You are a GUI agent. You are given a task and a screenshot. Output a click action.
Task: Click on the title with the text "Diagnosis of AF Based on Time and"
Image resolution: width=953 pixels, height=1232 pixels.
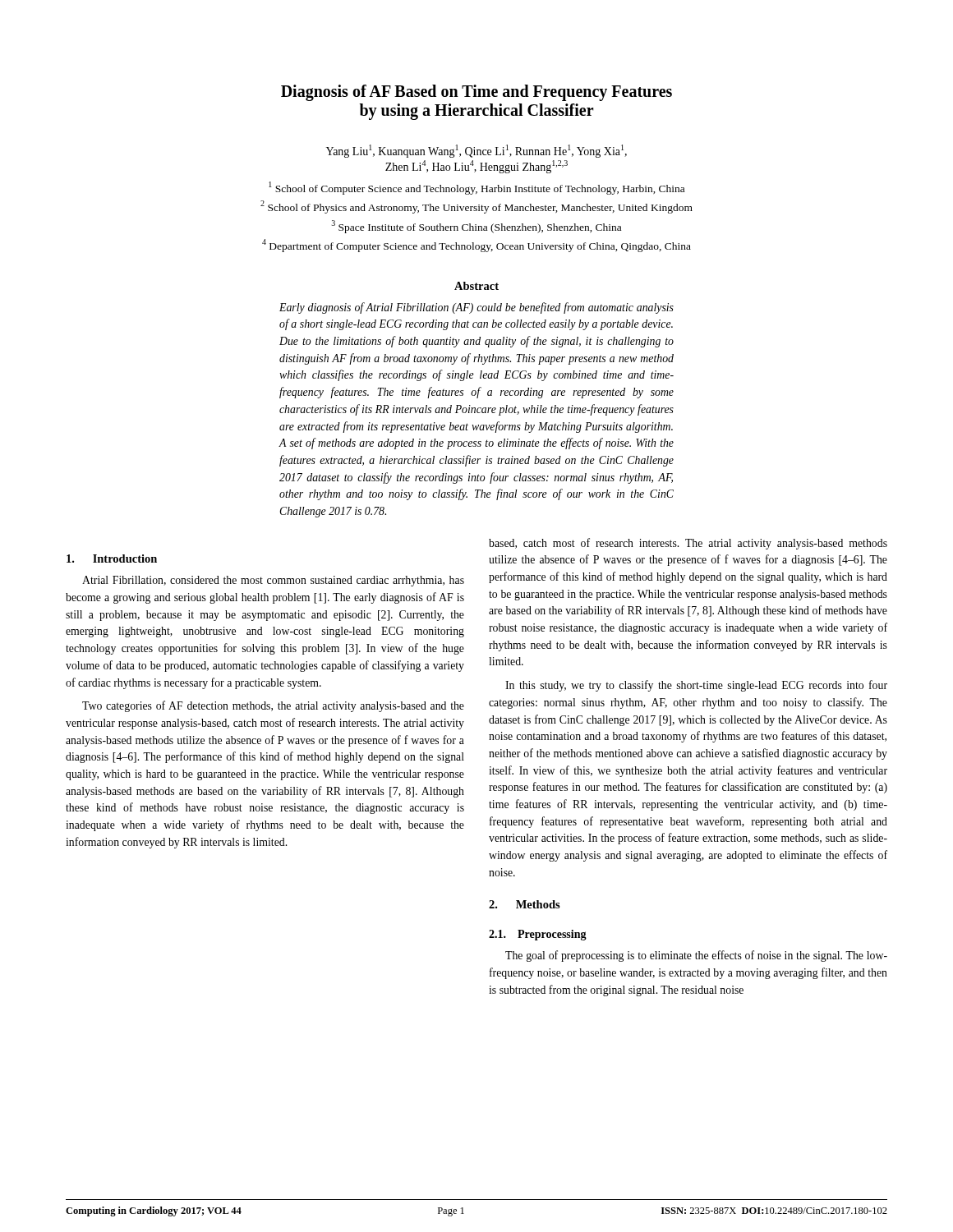476,101
